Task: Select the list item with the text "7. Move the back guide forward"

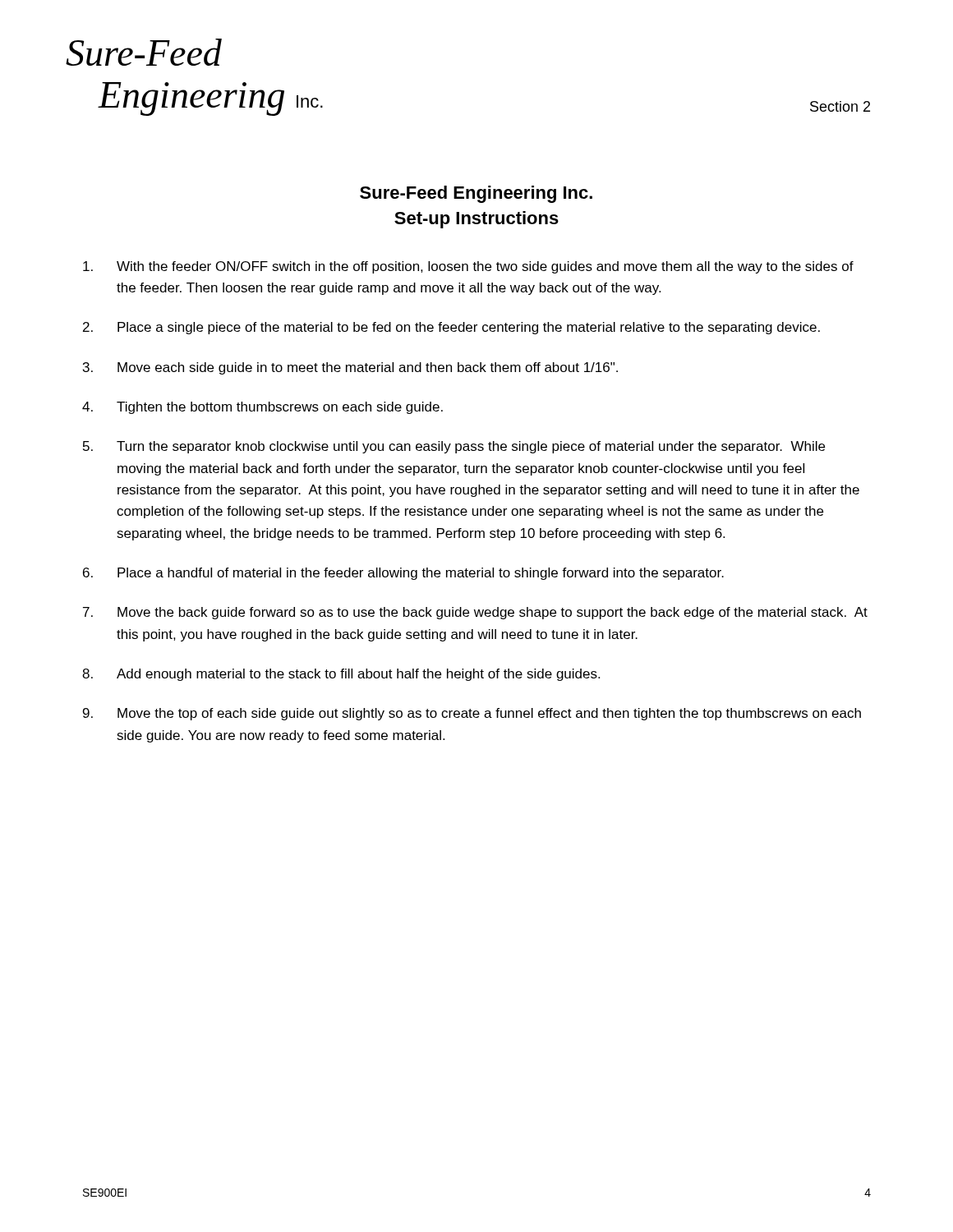Action: click(x=476, y=624)
